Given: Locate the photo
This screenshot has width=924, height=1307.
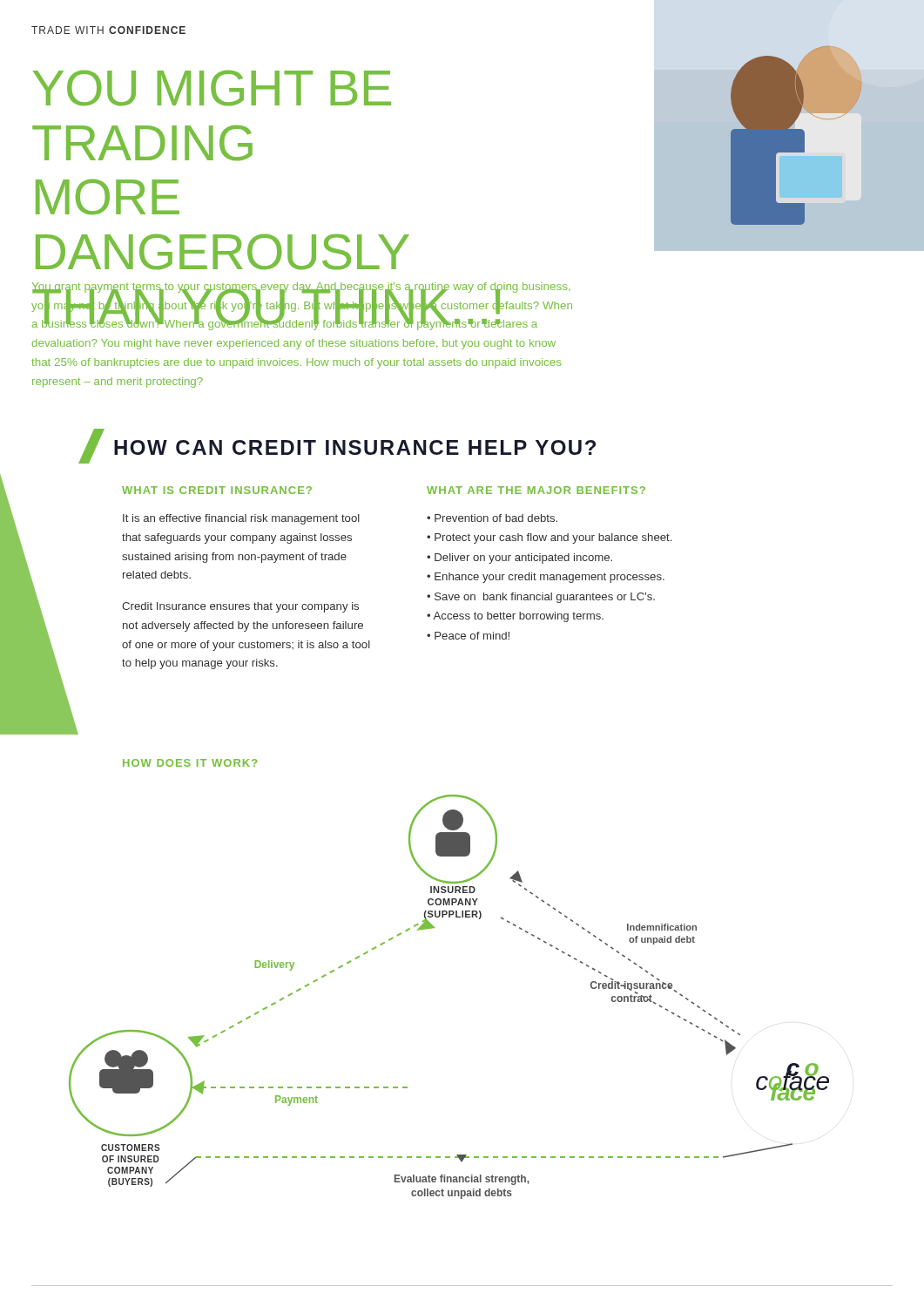Looking at the screenshot, I should click(789, 125).
